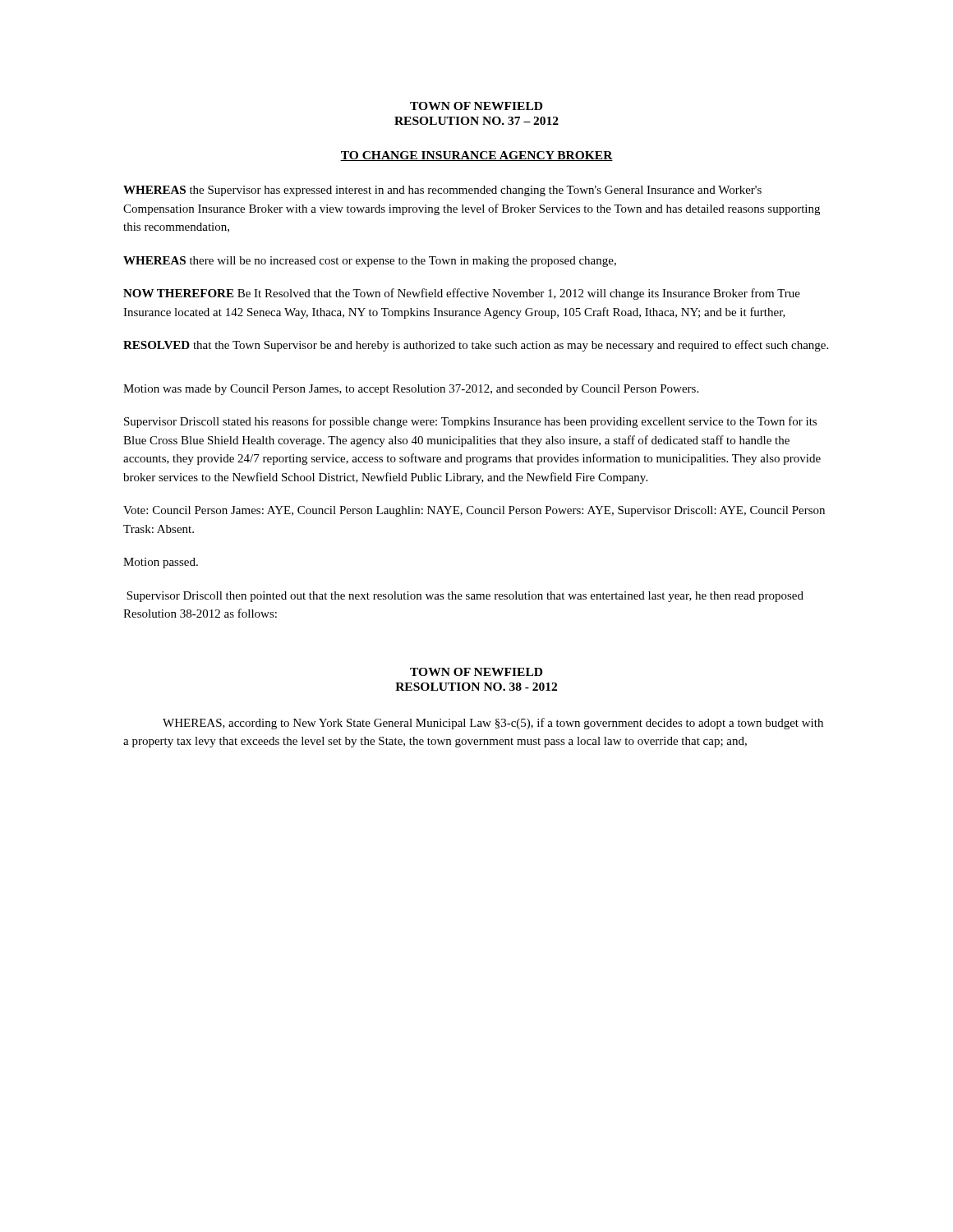Find the text that says "Motion passed."
This screenshot has height=1232, width=953.
(x=161, y=562)
